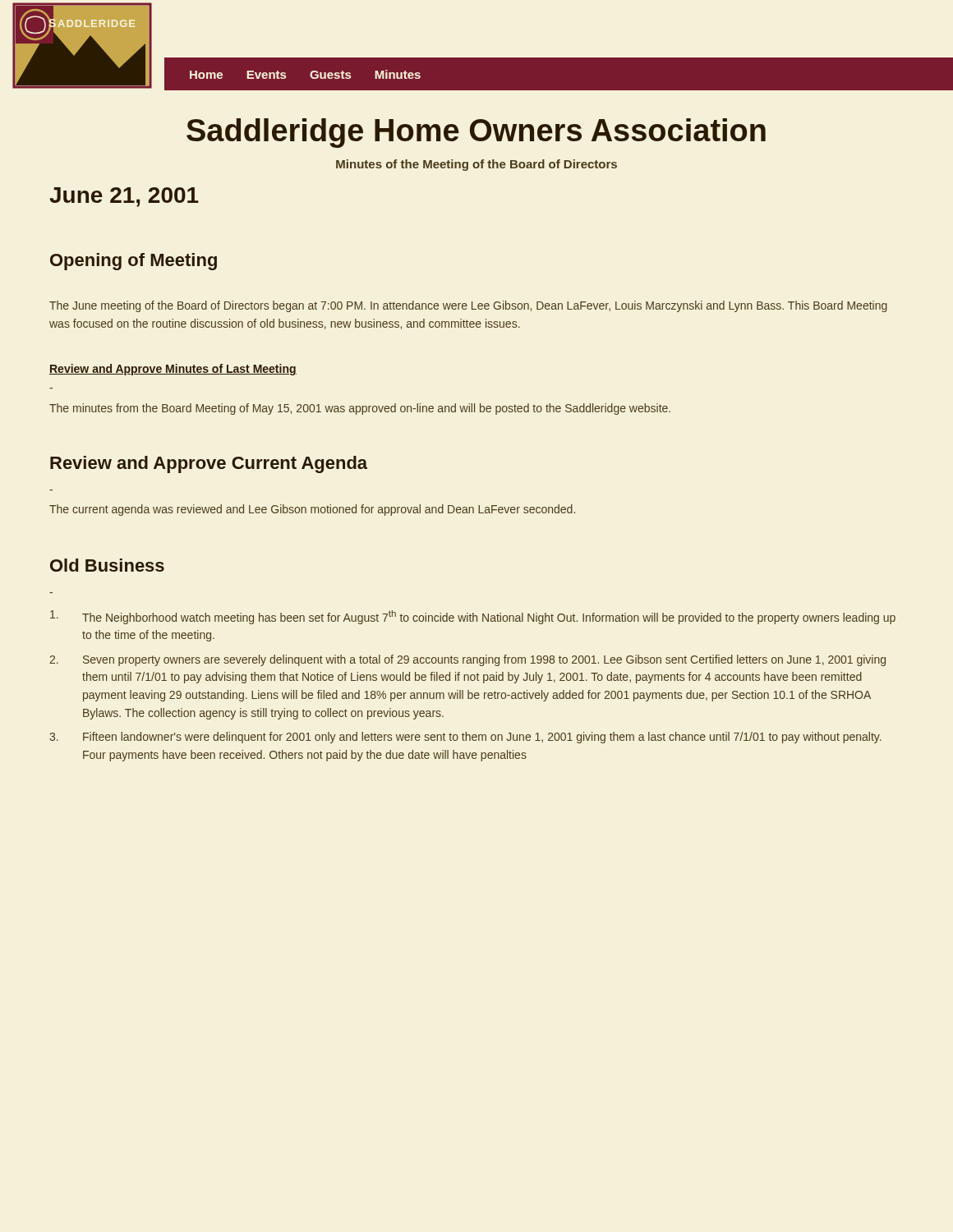Select the list item with the text "2. Seven property owners are severely delinquent"
This screenshot has width=953, height=1232.
476,687
